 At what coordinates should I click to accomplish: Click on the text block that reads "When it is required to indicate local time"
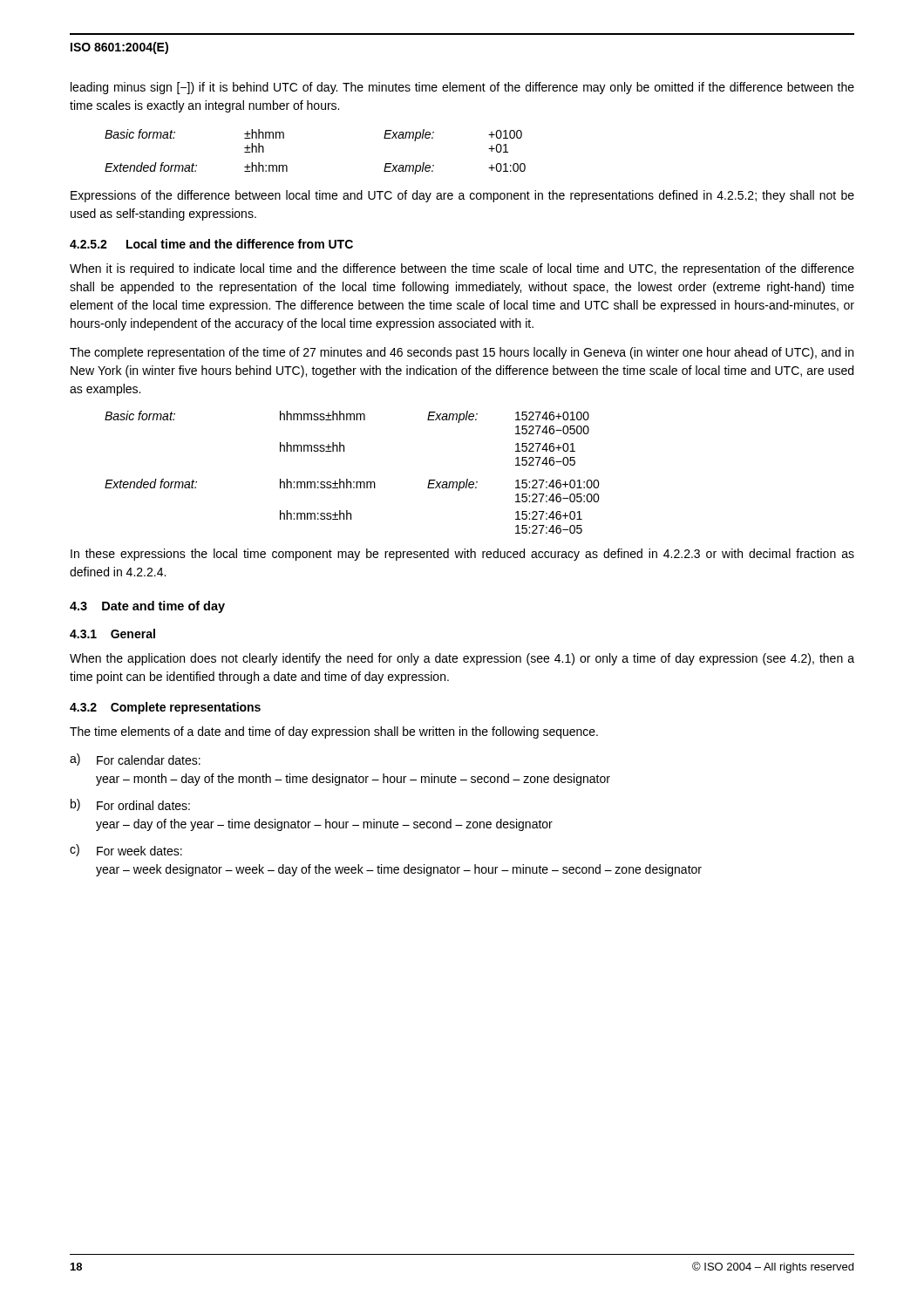coord(462,297)
